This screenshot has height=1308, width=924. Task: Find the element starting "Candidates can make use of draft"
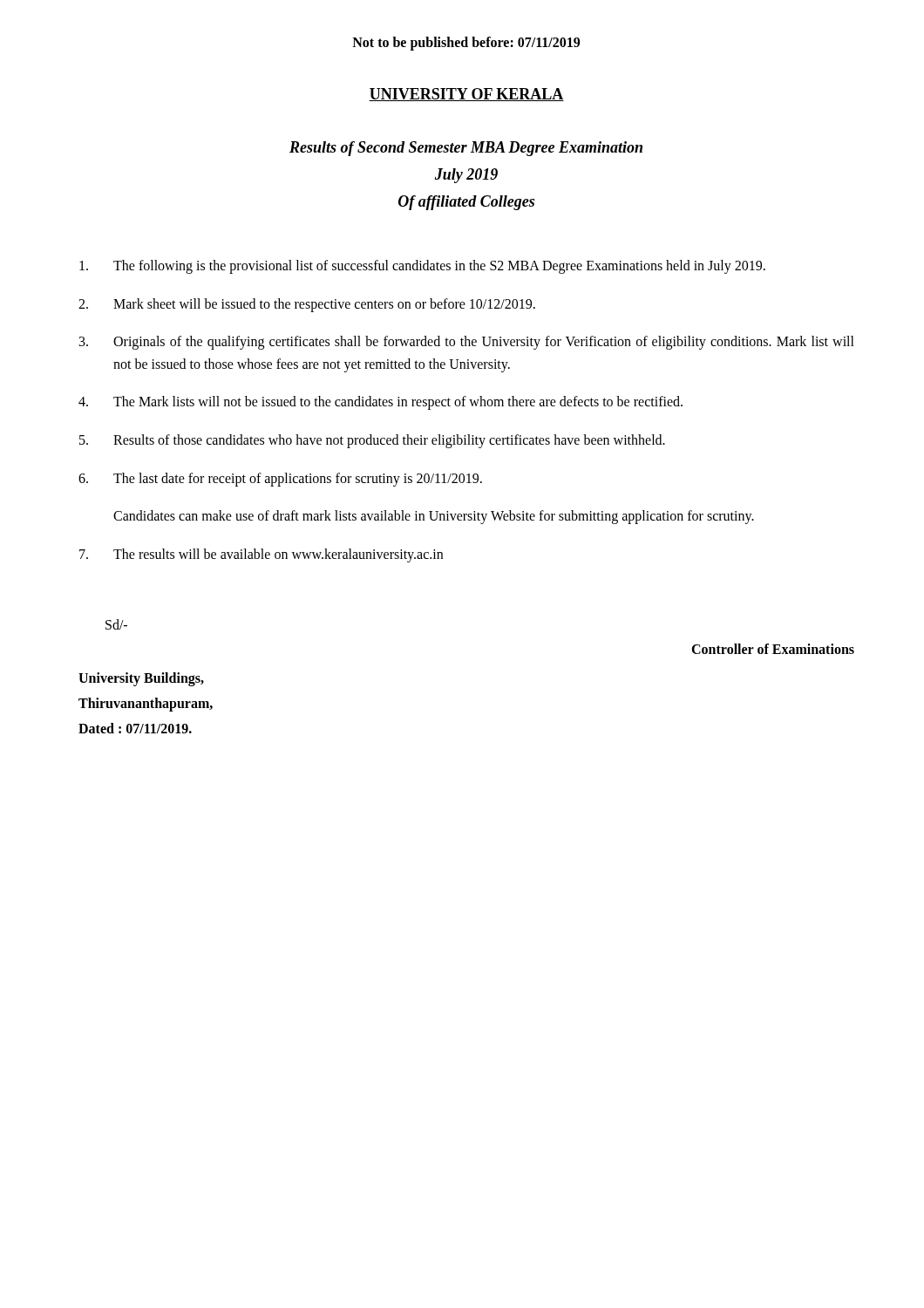tap(434, 516)
